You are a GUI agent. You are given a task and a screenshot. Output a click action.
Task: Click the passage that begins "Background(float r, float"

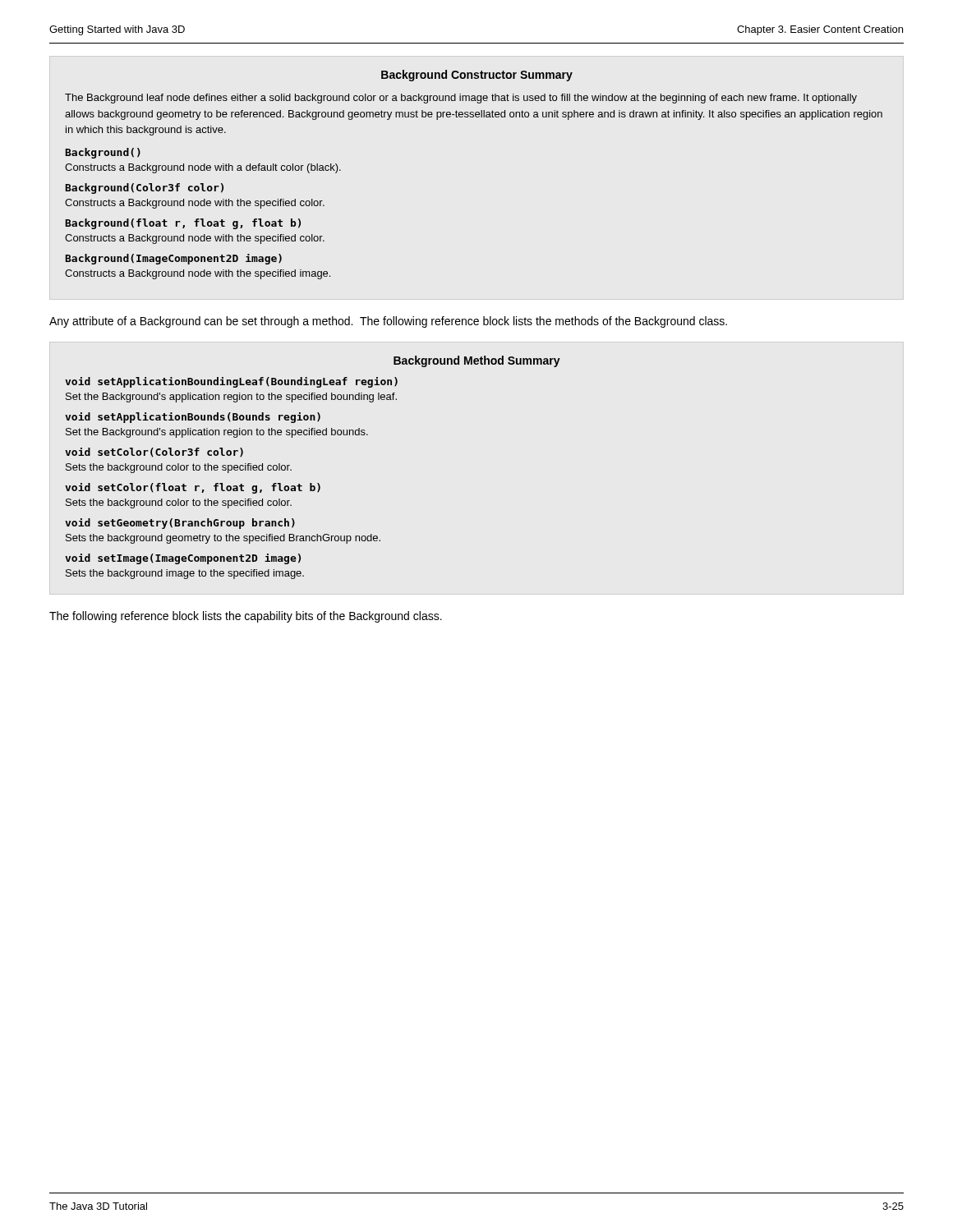[183, 224]
